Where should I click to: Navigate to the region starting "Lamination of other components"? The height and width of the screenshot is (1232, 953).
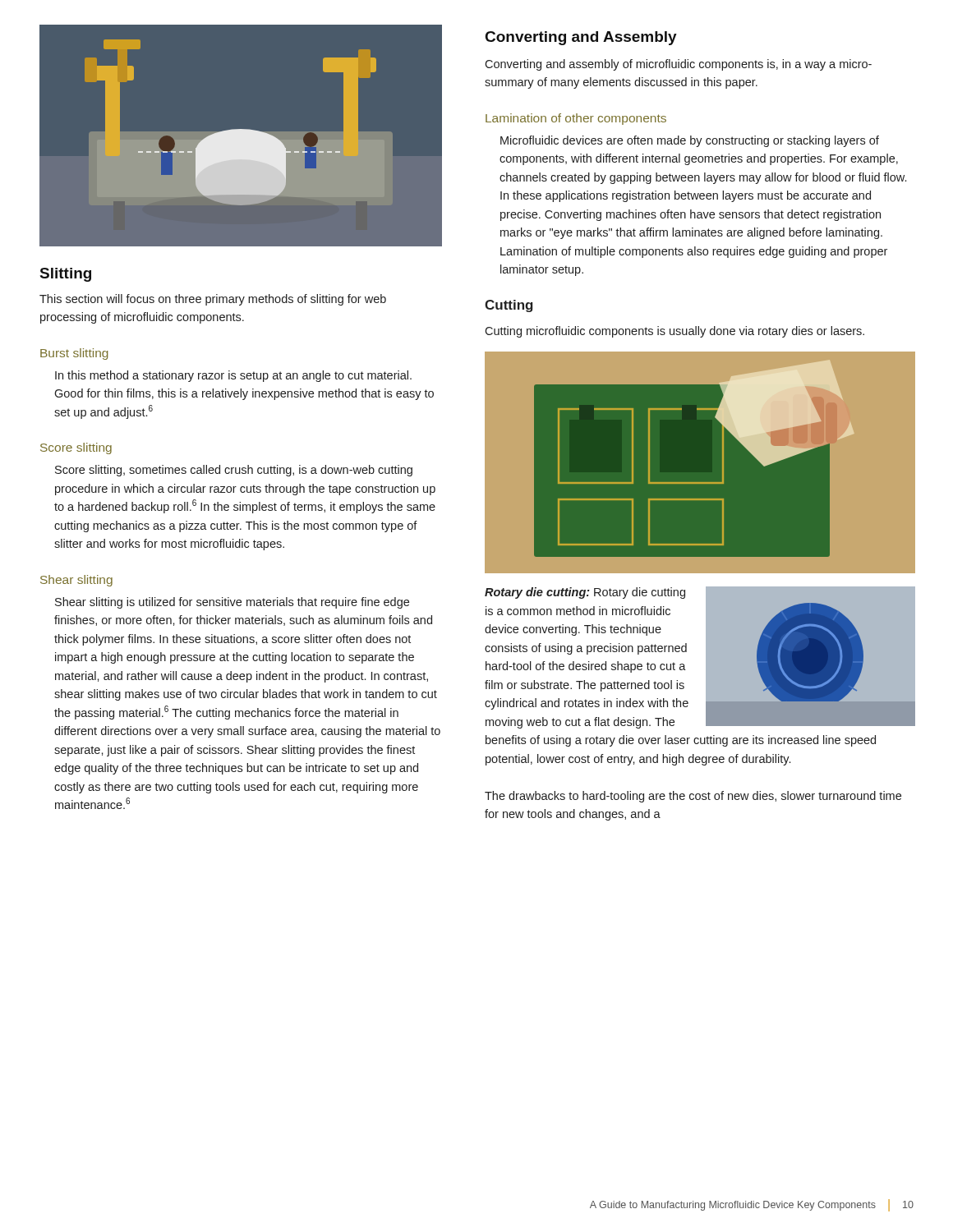(576, 118)
